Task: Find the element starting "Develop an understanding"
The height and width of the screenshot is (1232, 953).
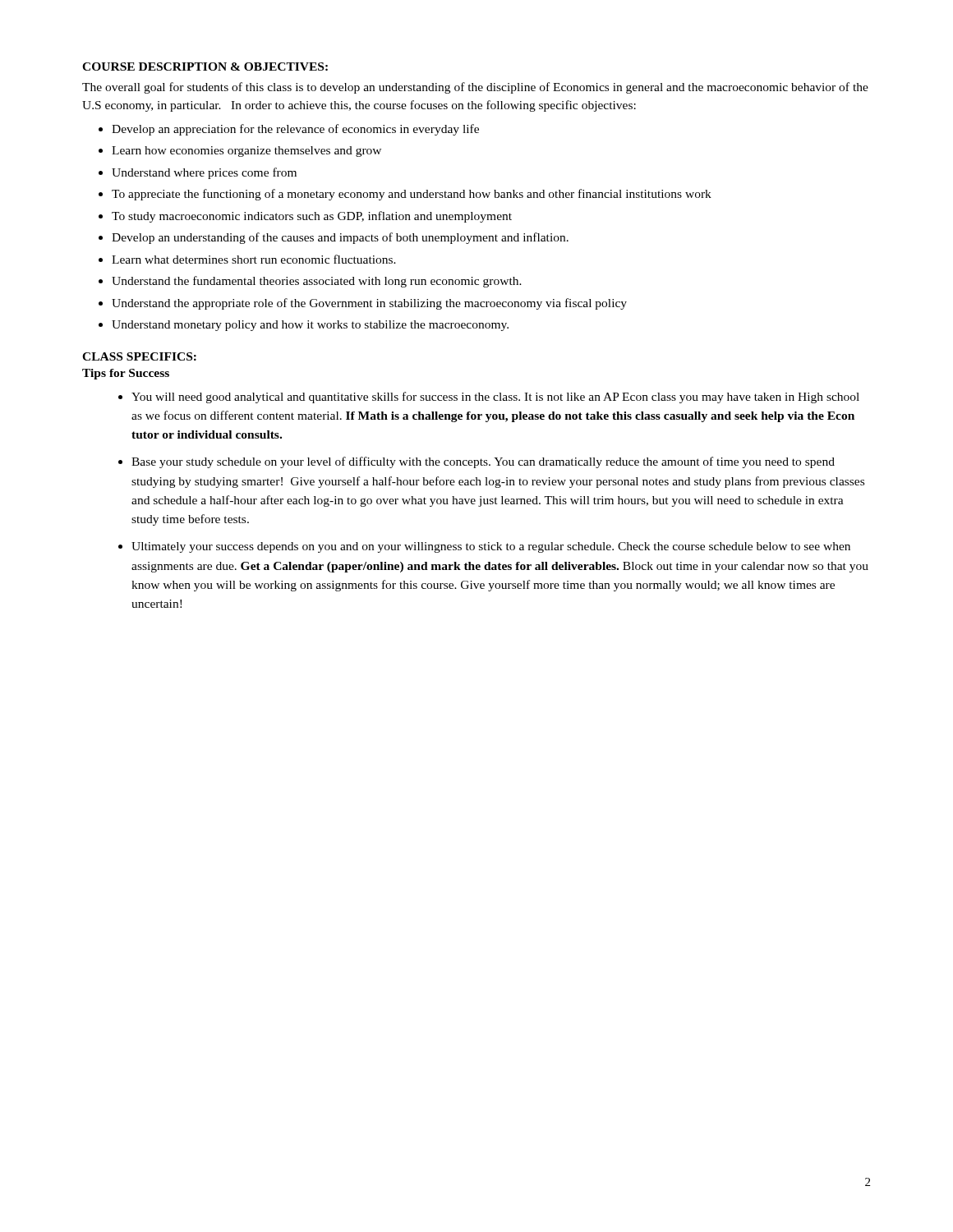Action: pyautogui.click(x=491, y=238)
